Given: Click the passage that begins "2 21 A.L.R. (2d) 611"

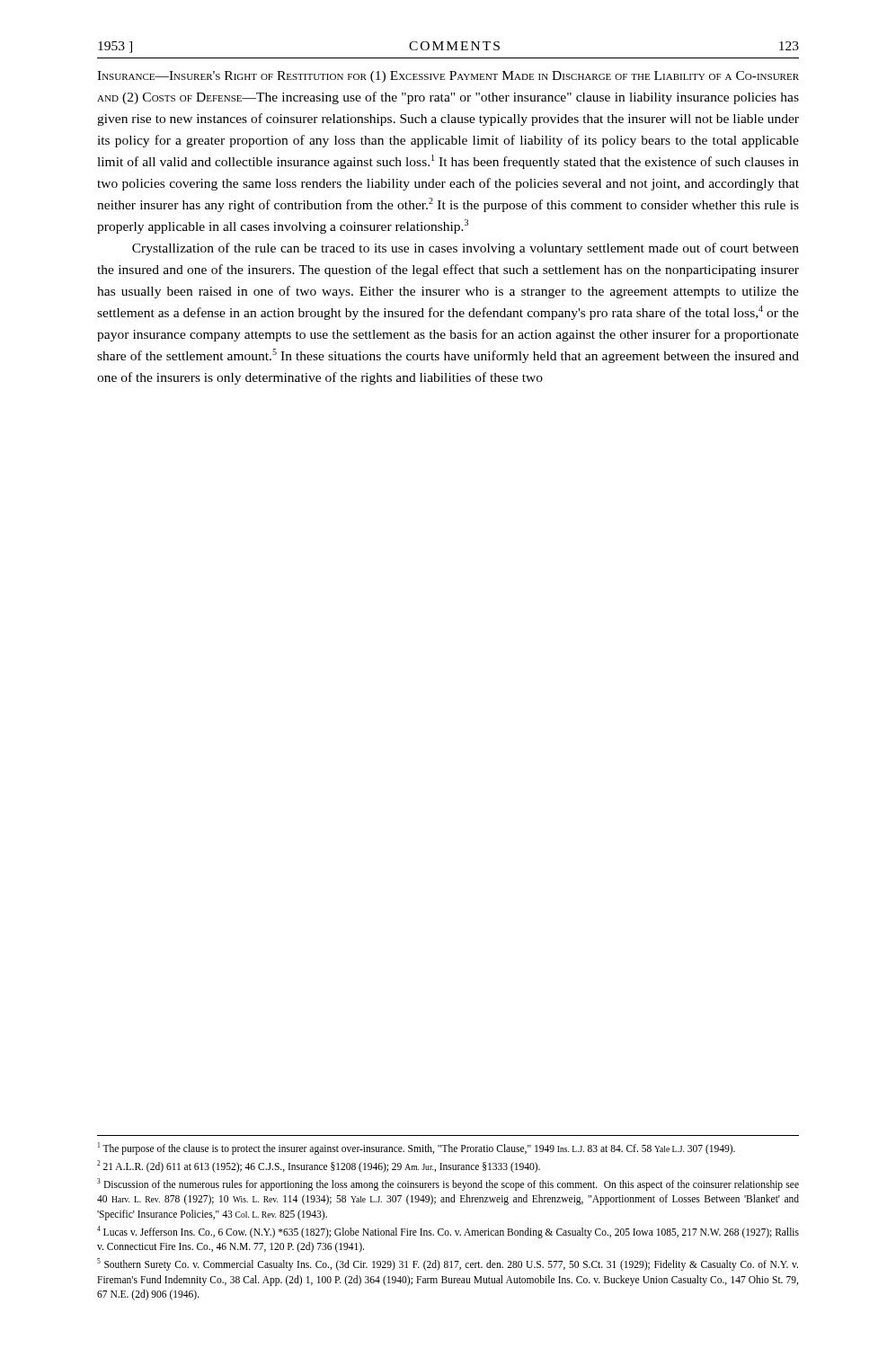Looking at the screenshot, I should 319,1166.
